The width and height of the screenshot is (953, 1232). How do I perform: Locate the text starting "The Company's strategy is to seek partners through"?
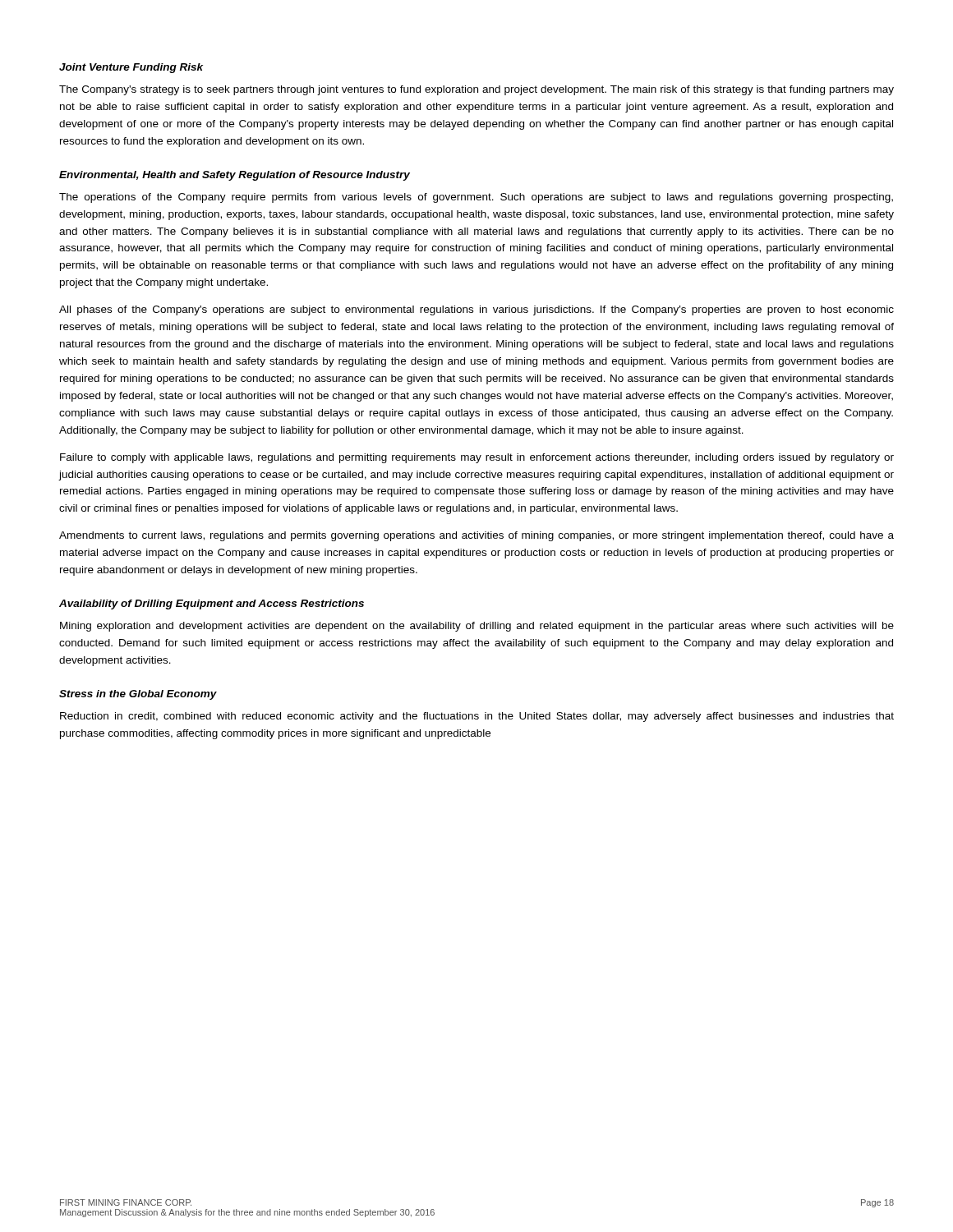coord(476,115)
